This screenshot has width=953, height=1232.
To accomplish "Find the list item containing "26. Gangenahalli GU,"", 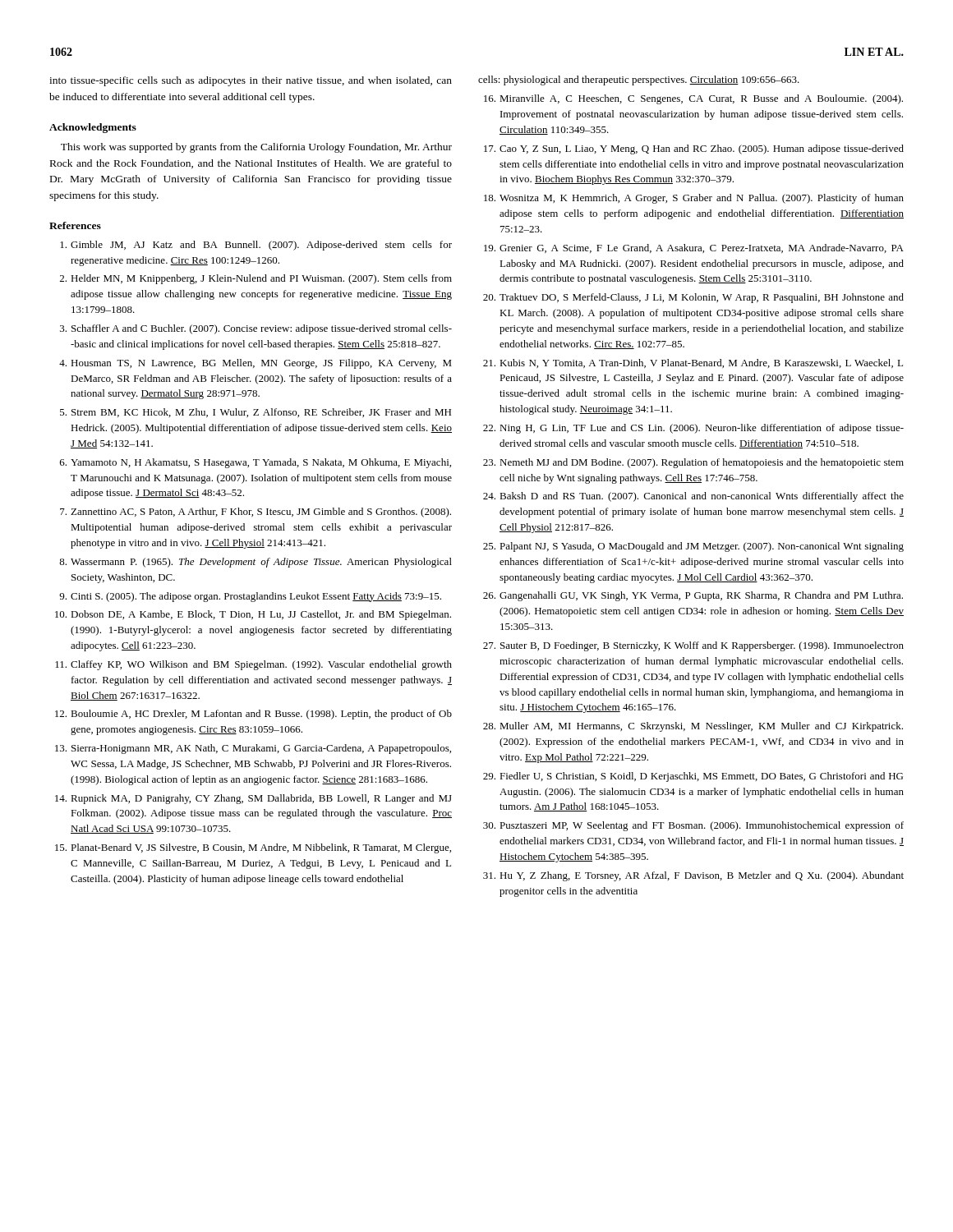I will 691,612.
